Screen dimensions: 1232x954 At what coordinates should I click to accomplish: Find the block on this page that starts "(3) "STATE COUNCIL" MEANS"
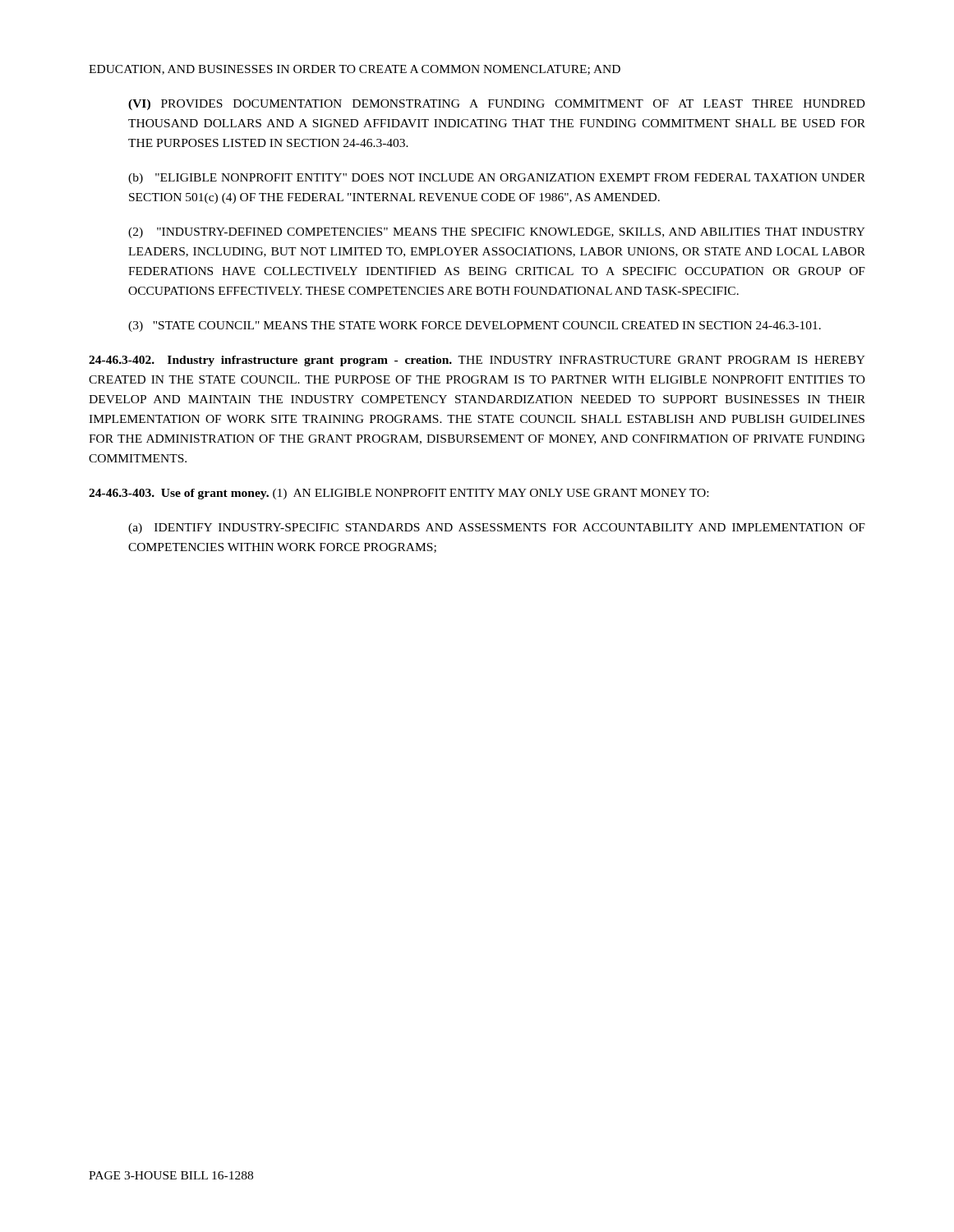pyautogui.click(x=497, y=325)
